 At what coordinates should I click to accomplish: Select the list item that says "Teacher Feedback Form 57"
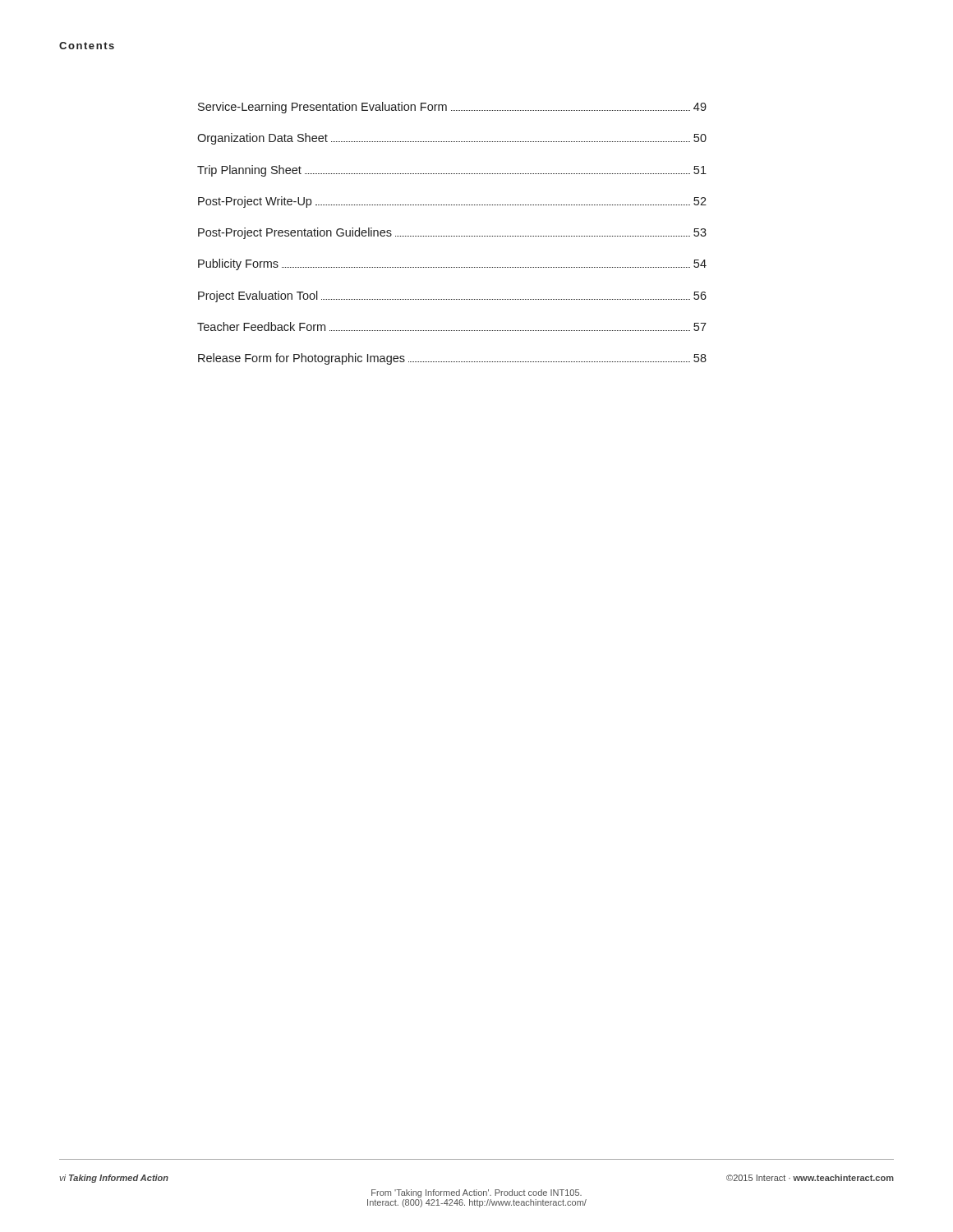coord(452,327)
